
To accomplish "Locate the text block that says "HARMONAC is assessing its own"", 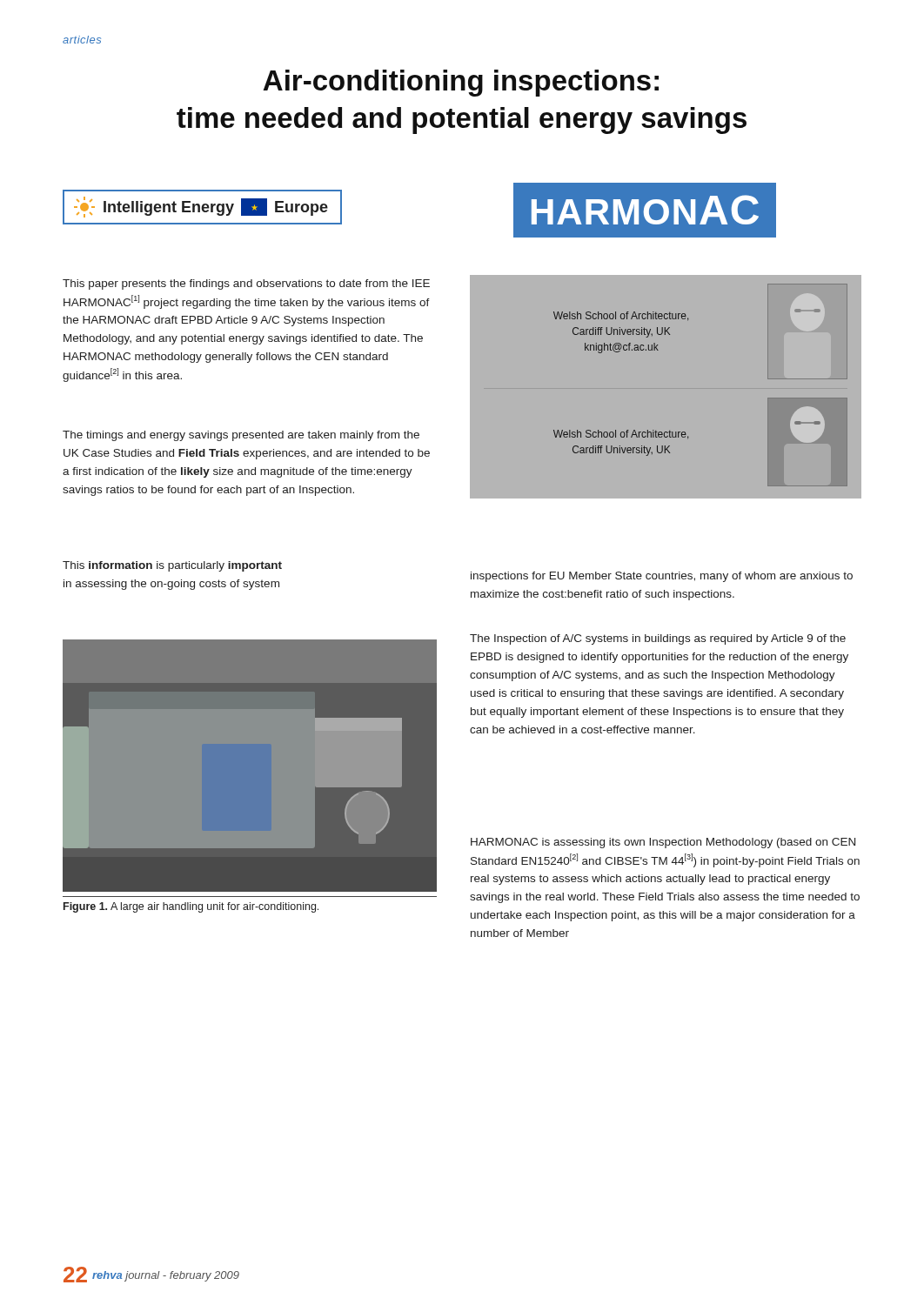I will tap(666, 888).
